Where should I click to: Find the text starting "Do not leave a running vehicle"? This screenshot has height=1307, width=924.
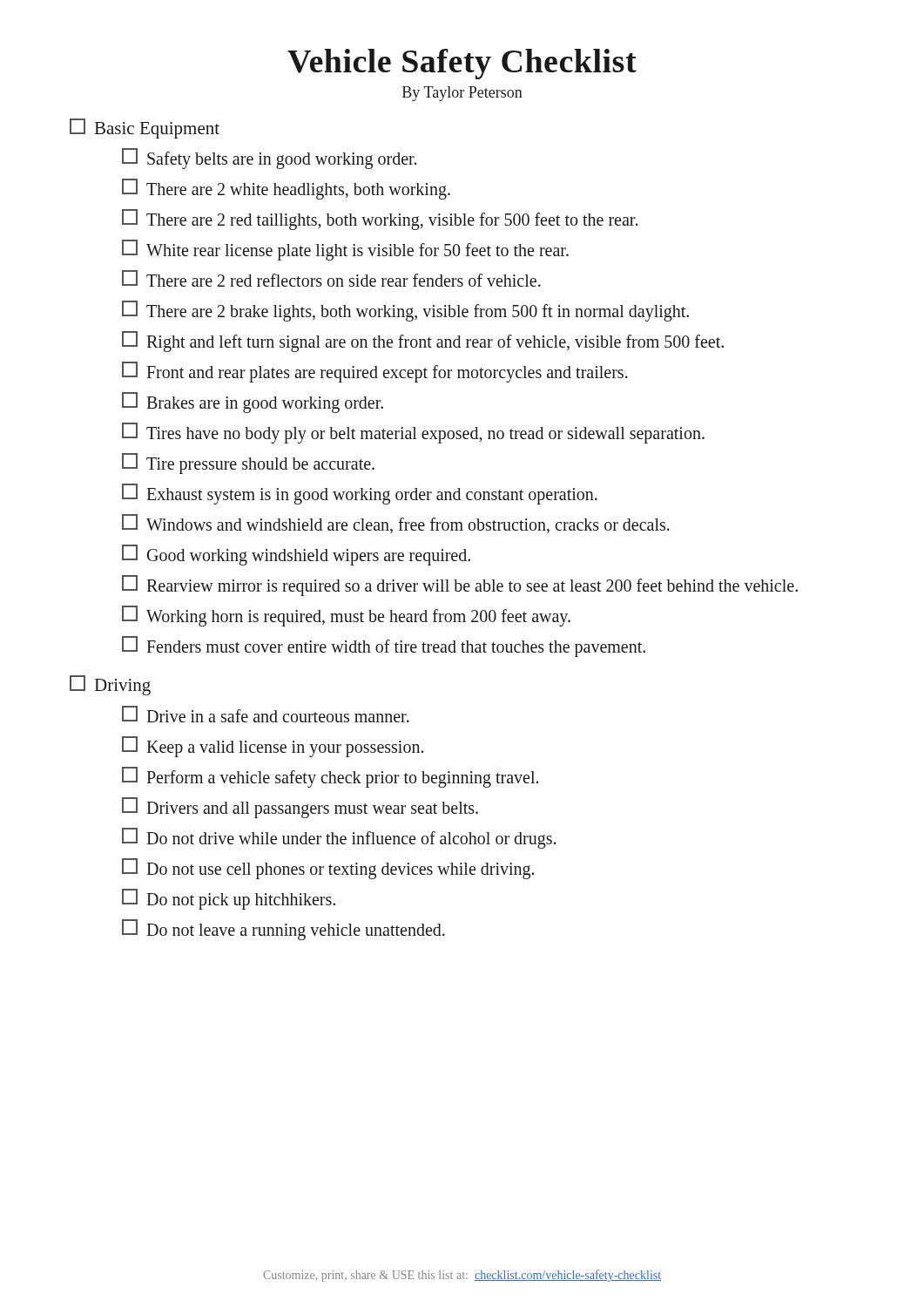click(x=284, y=929)
